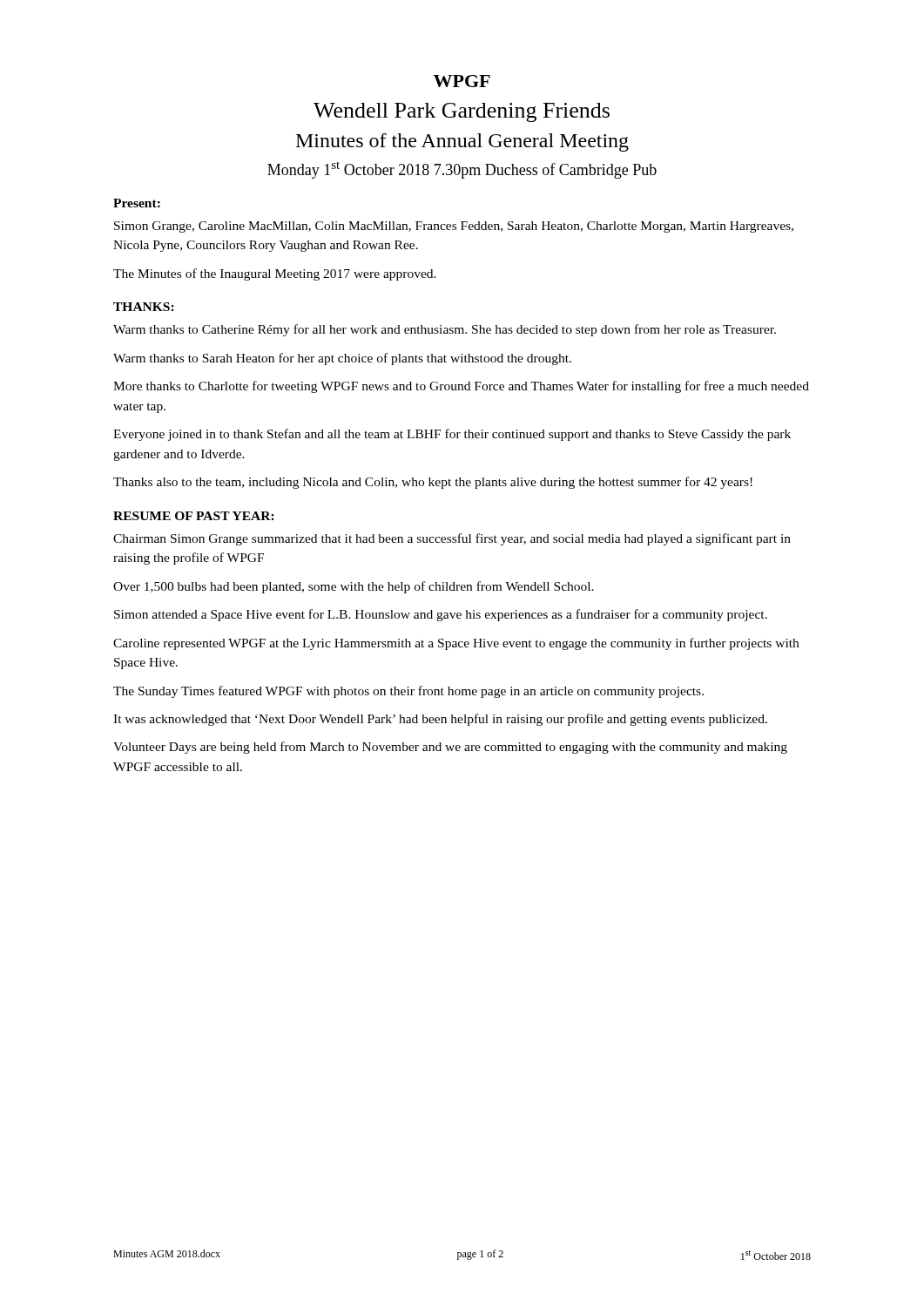Viewport: 924px width, 1307px height.
Task: Locate the block of text that opens with "Volunteer Days are being held"
Action: (450, 756)
